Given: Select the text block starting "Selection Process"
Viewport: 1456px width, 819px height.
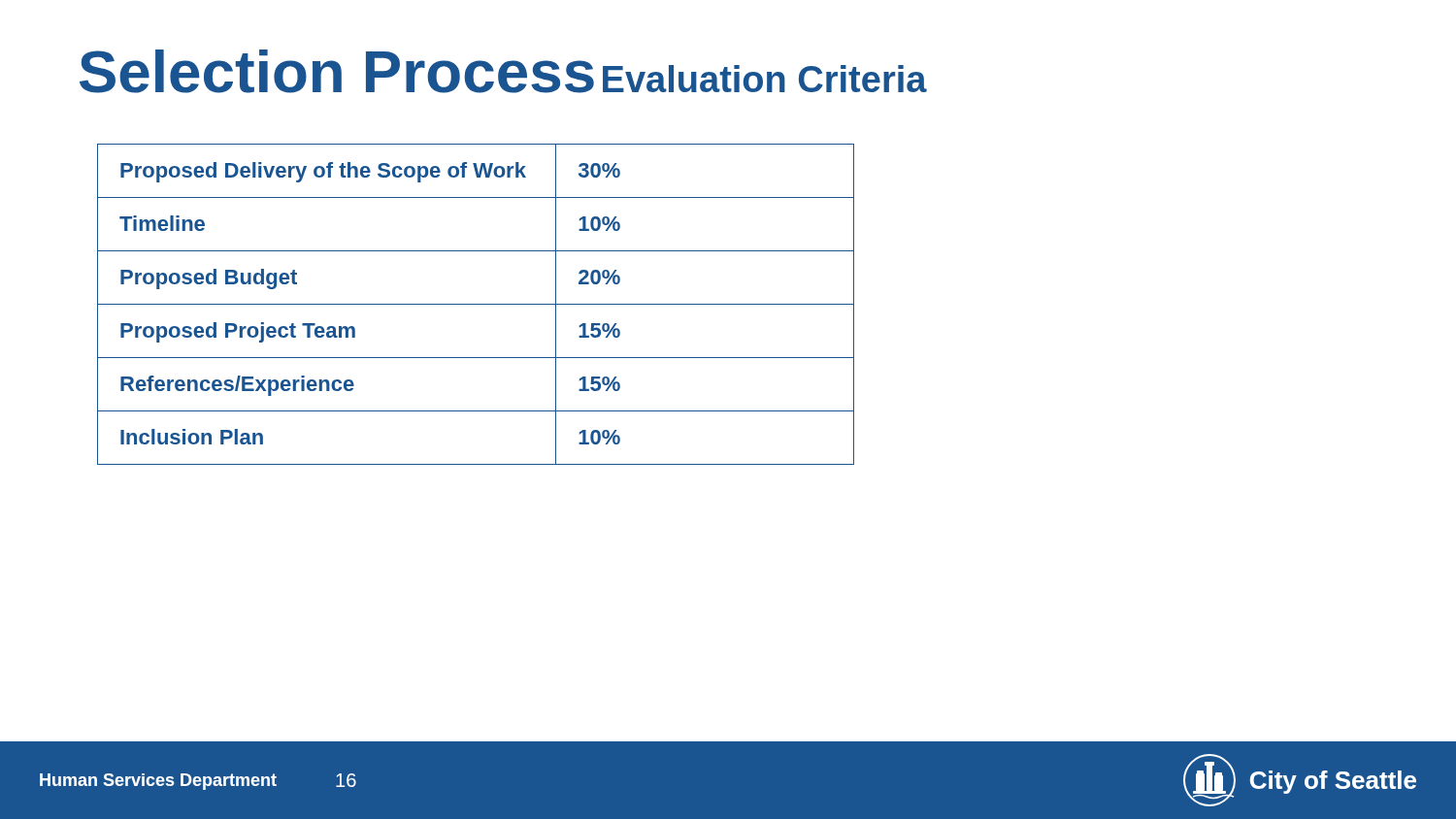Looking at the screenshot, I should [337, 72].
